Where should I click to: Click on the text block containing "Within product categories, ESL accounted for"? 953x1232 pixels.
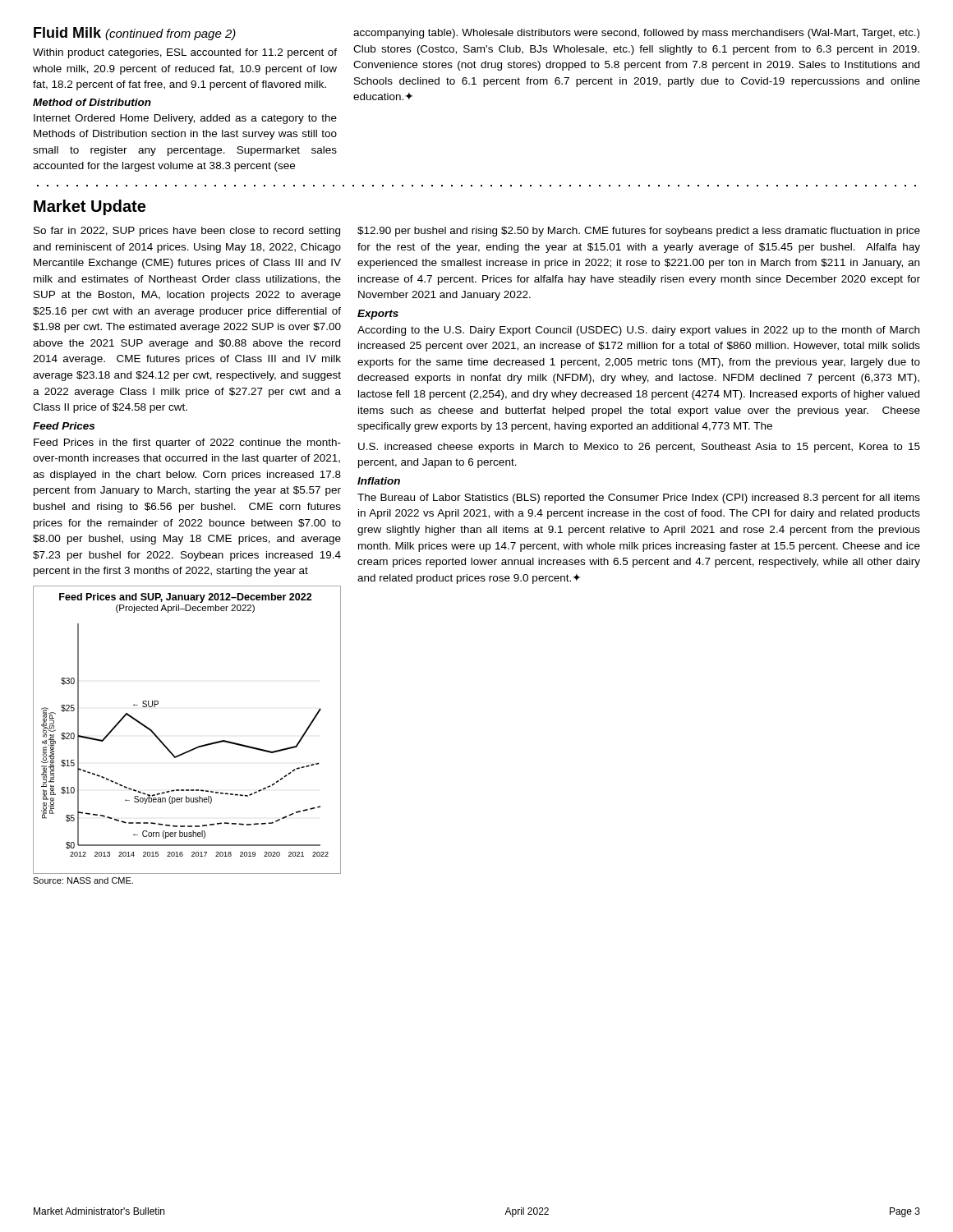tap(185, 68)
